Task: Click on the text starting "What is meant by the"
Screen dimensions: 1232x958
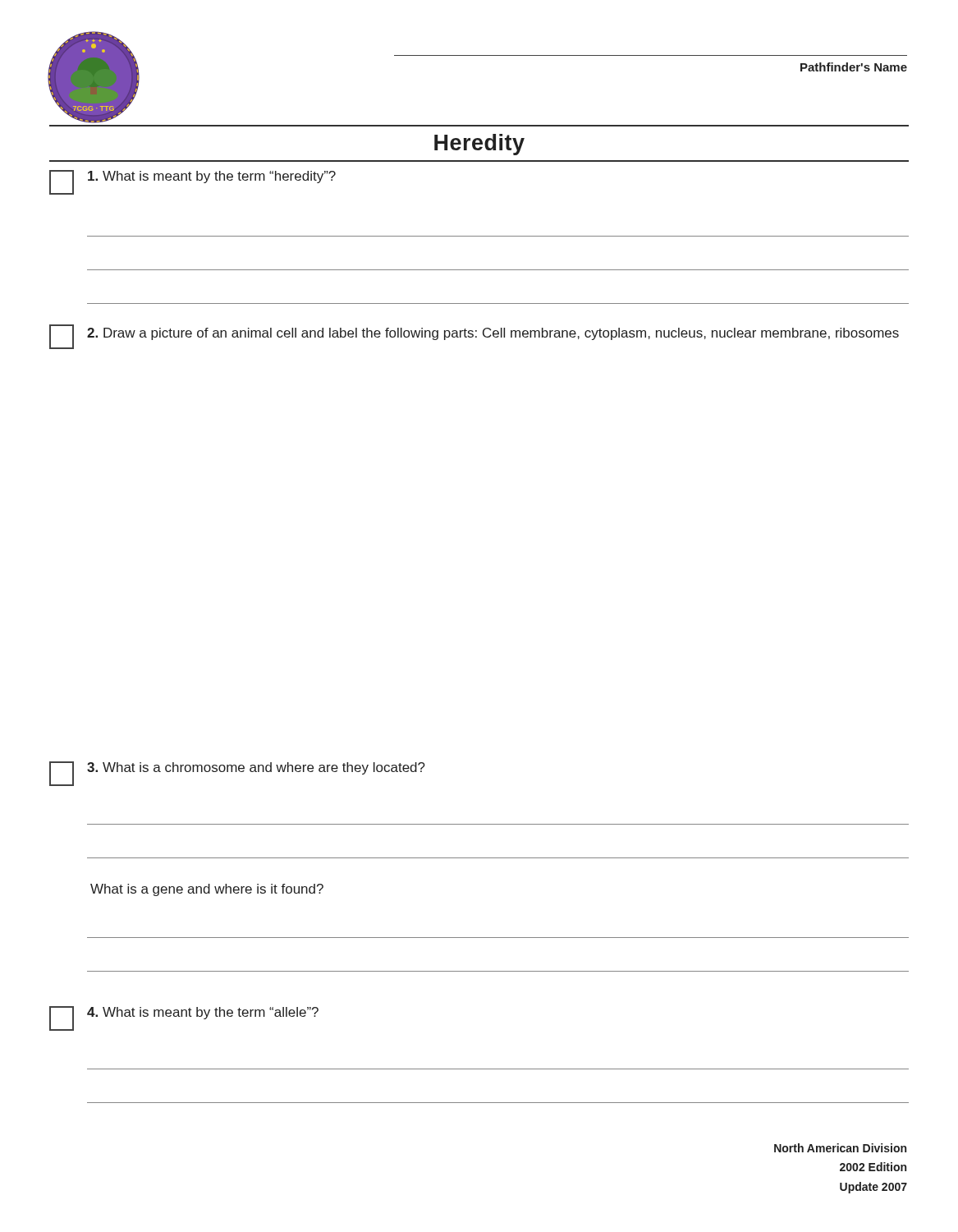Action: (x=479, y=236)
